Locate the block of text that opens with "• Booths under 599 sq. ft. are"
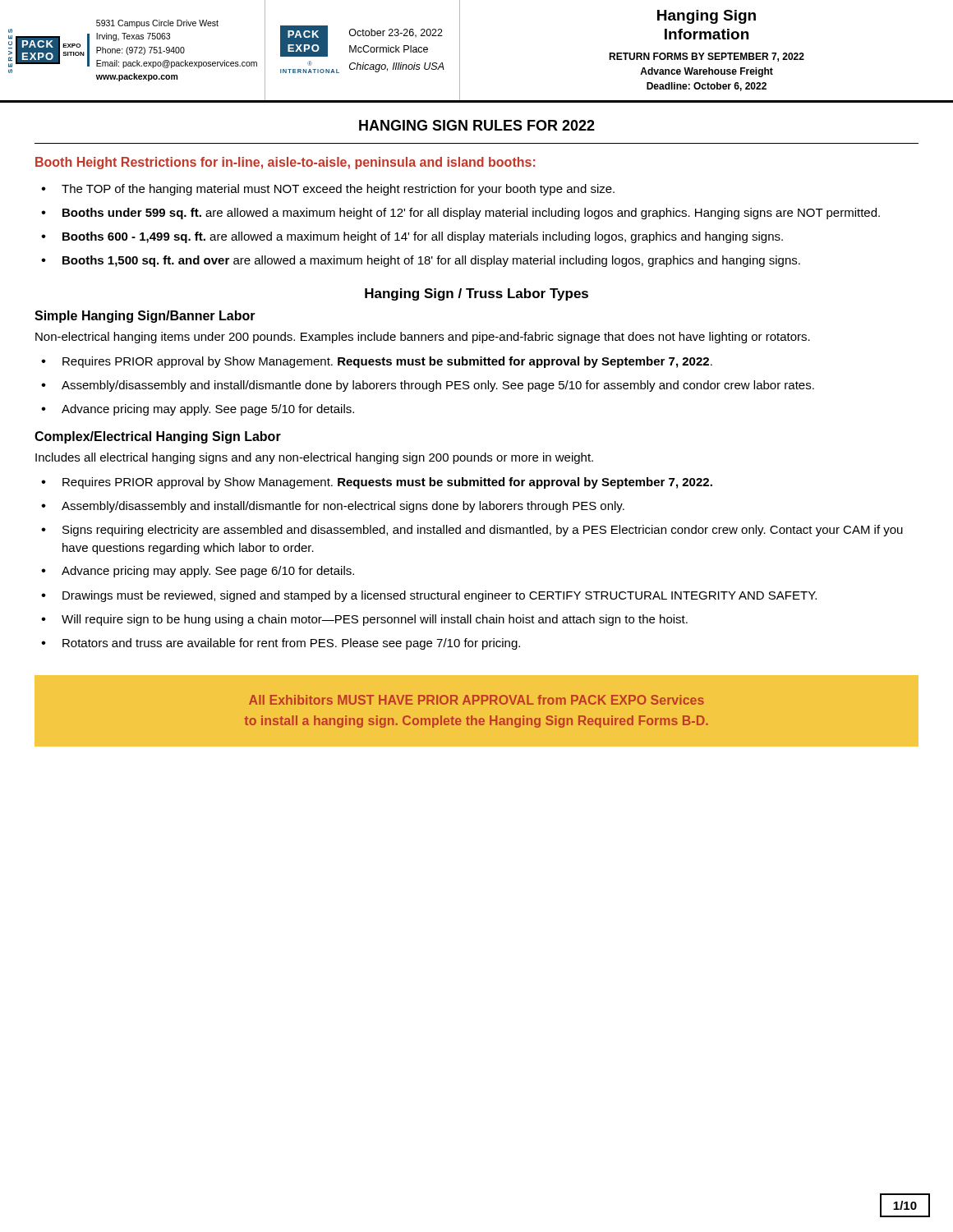This screenshot has width=953, height=1232. 461,213
